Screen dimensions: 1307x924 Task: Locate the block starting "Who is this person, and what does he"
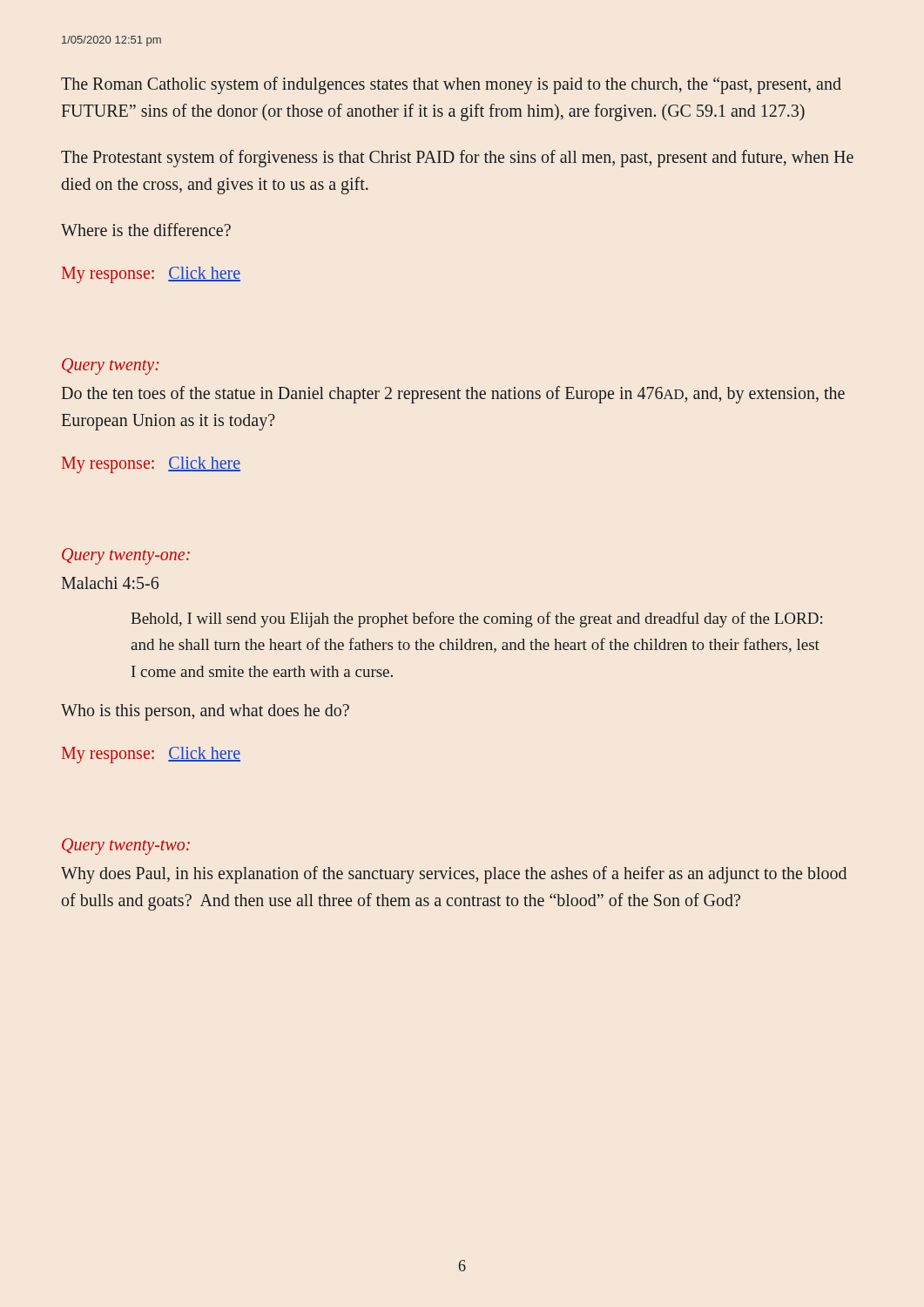point(205,710)
